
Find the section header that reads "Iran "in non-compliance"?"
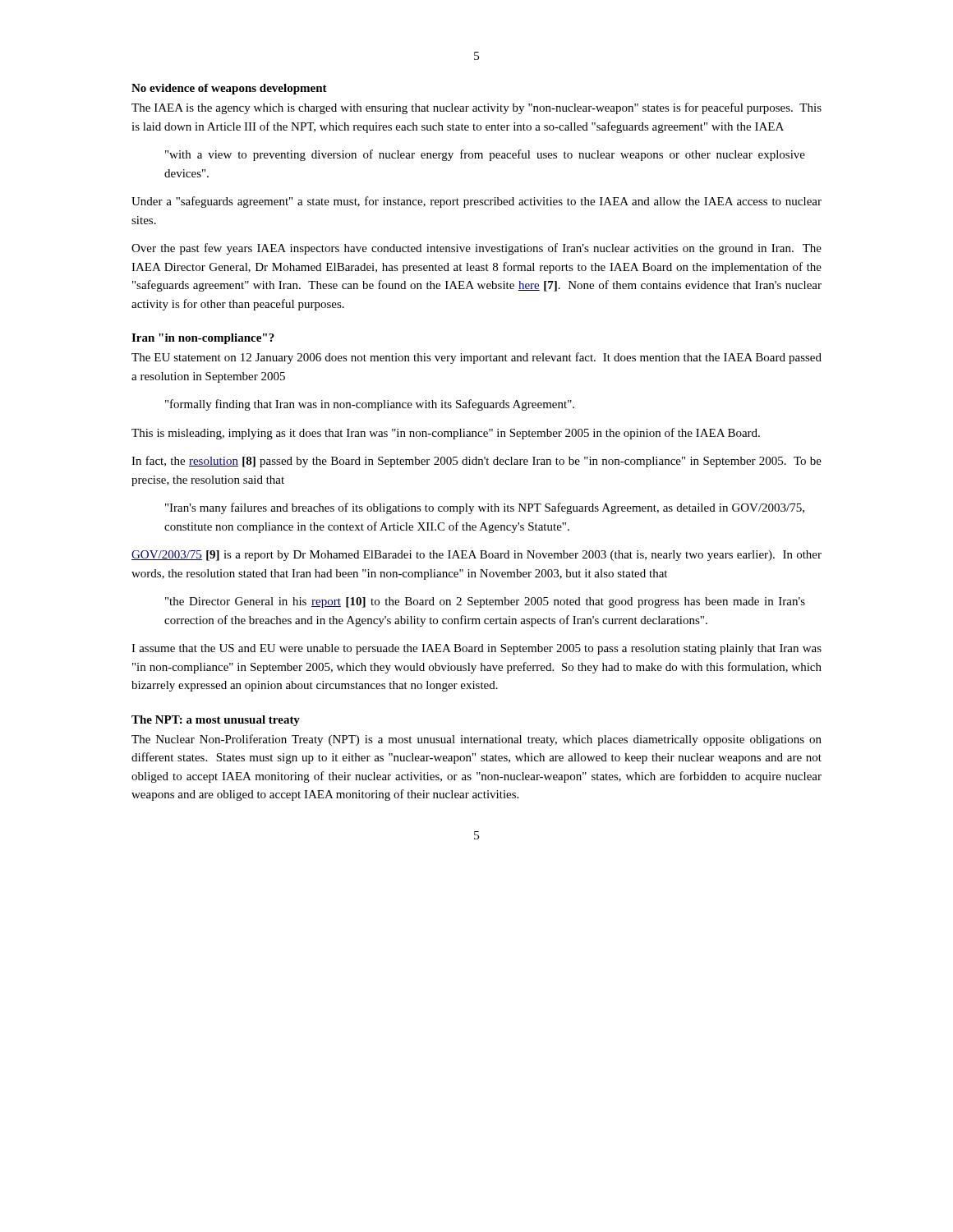coord(203,338)
